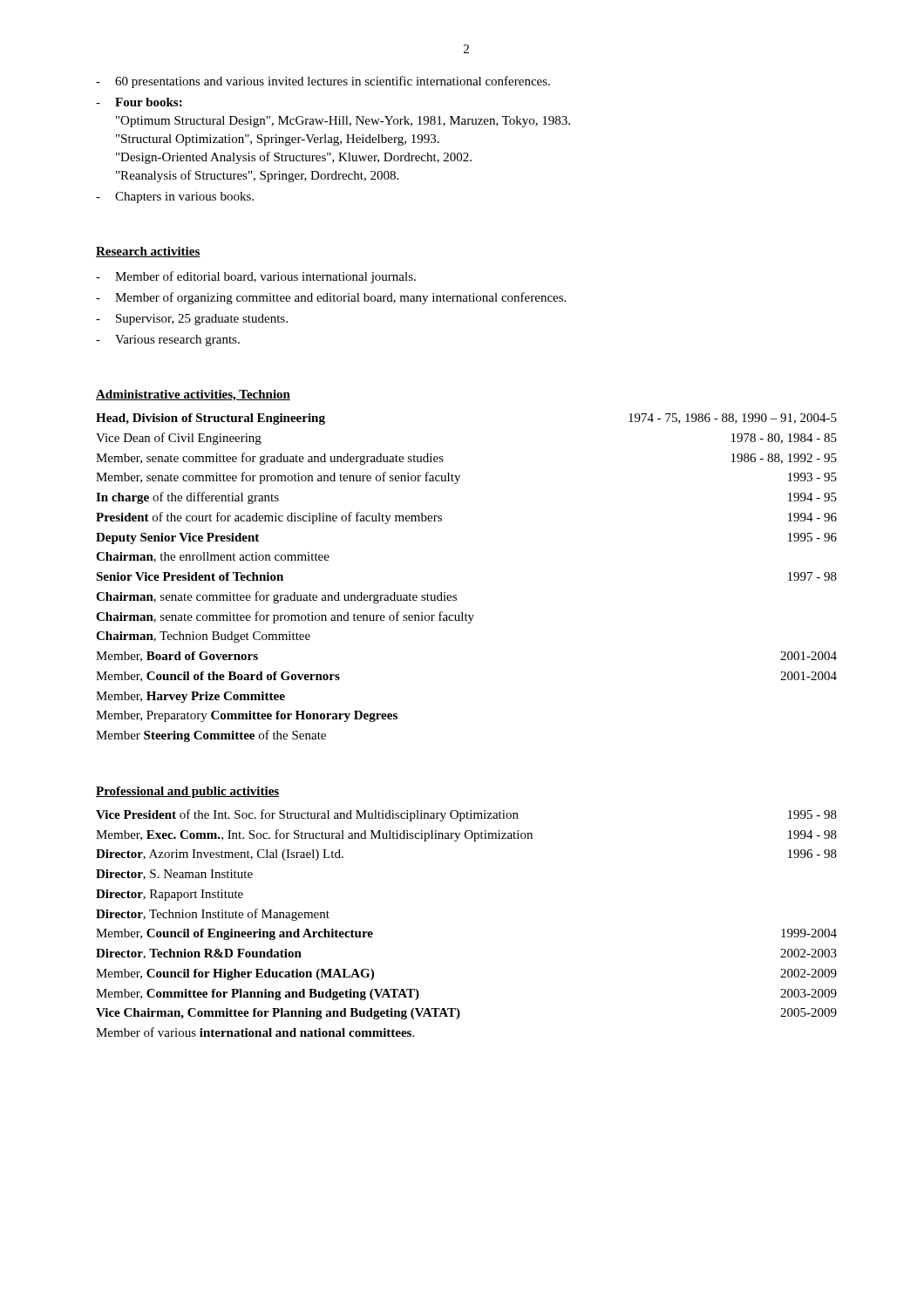Image resolution: width=924 pixels, height=1308 pixels.
Task: Find "Director, Technion Institute of Management" on this page
Action: (213, 913)
